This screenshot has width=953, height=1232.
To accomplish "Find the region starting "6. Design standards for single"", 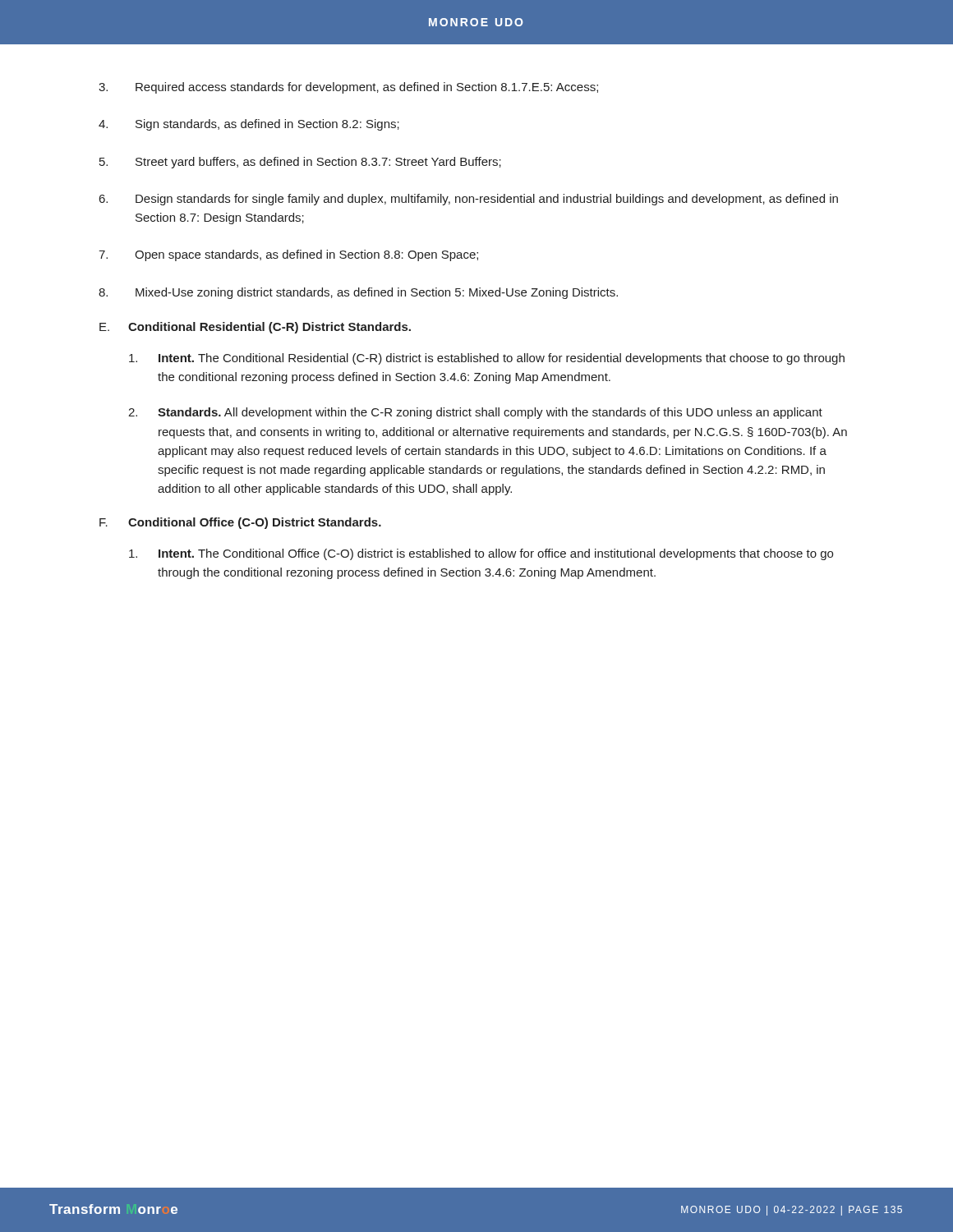I will tap(476, 208).
